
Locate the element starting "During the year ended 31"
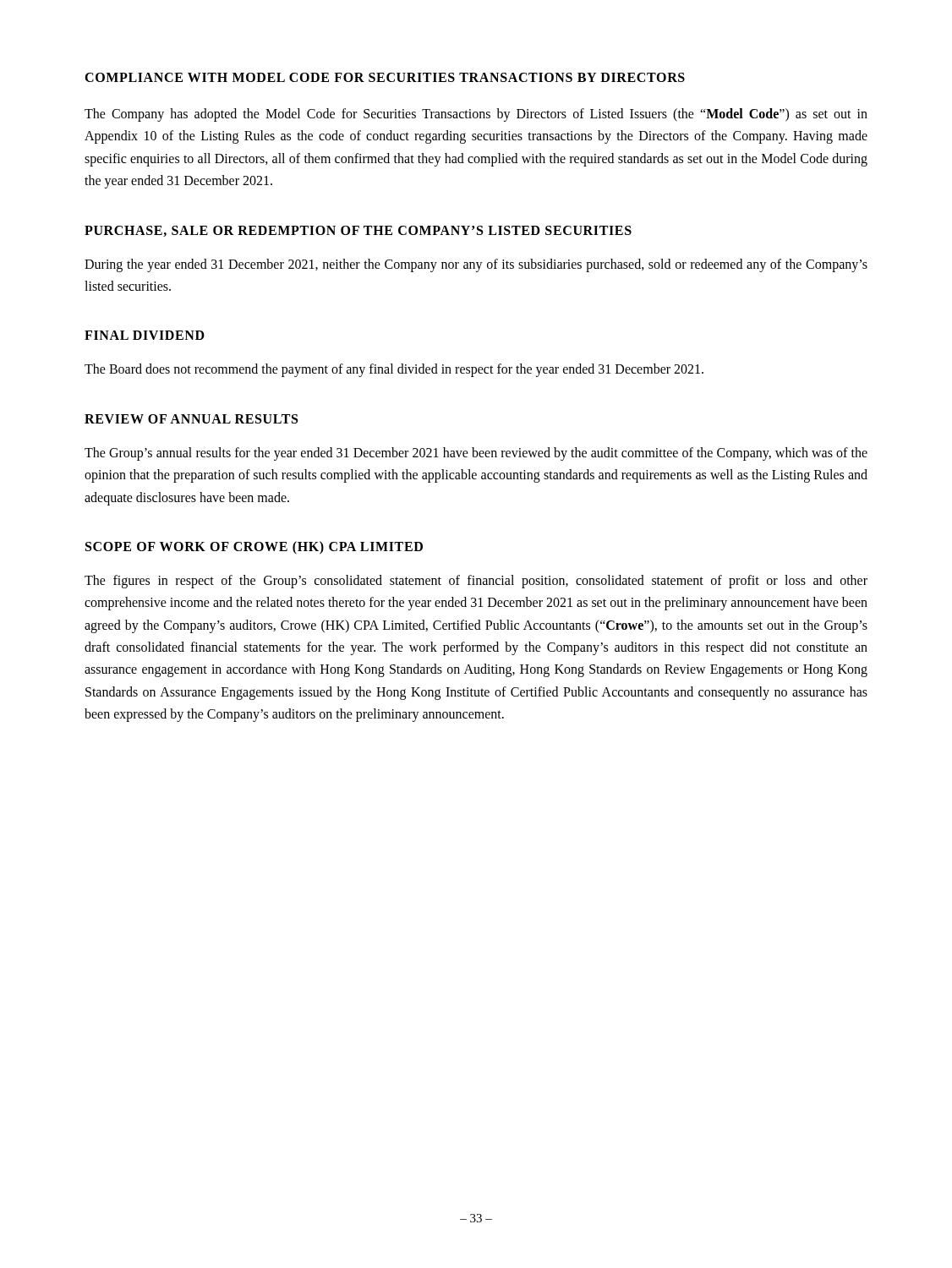[476, 275]
